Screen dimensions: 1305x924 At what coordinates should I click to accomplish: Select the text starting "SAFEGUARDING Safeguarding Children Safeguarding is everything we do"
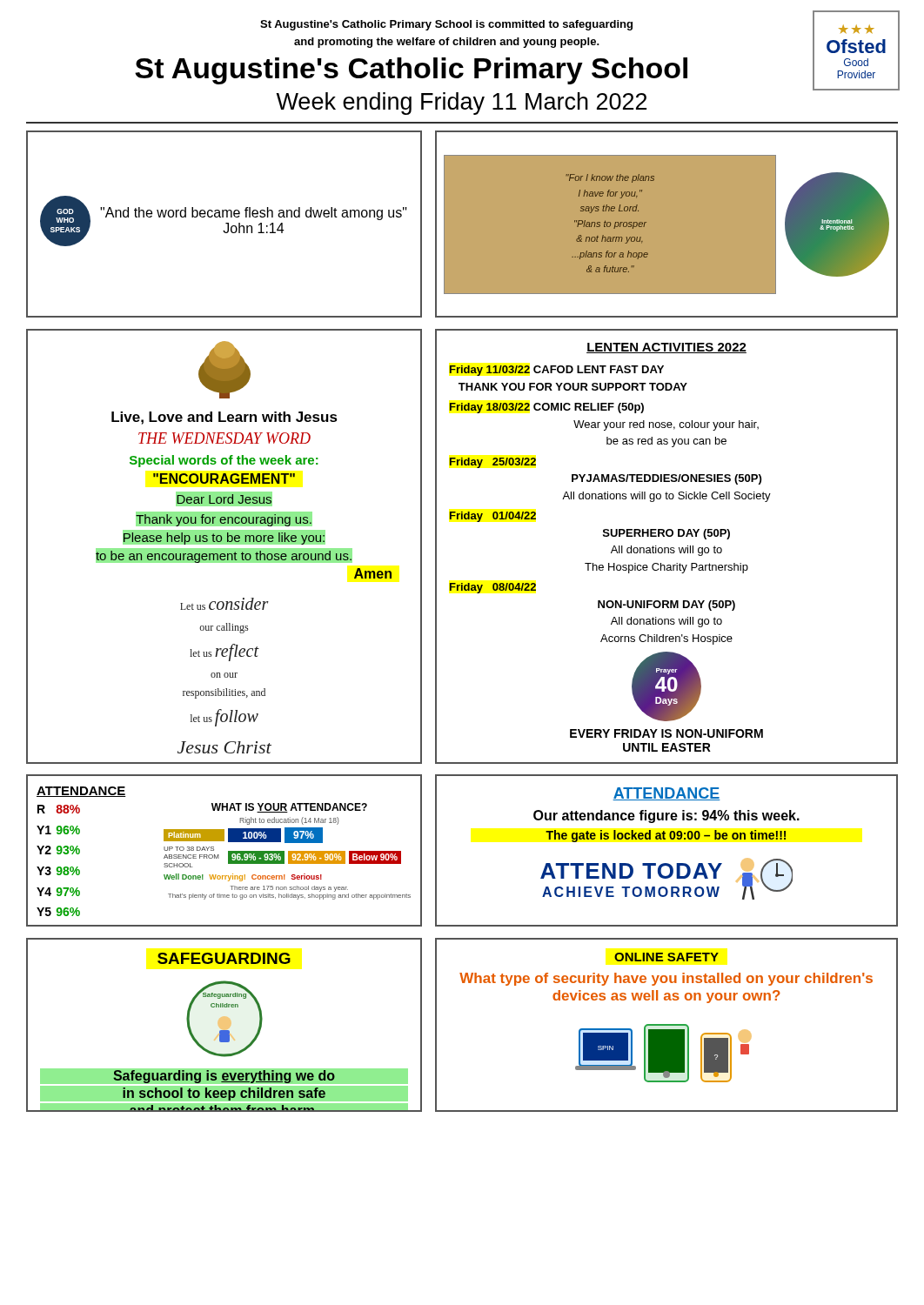click(224, 1030)
